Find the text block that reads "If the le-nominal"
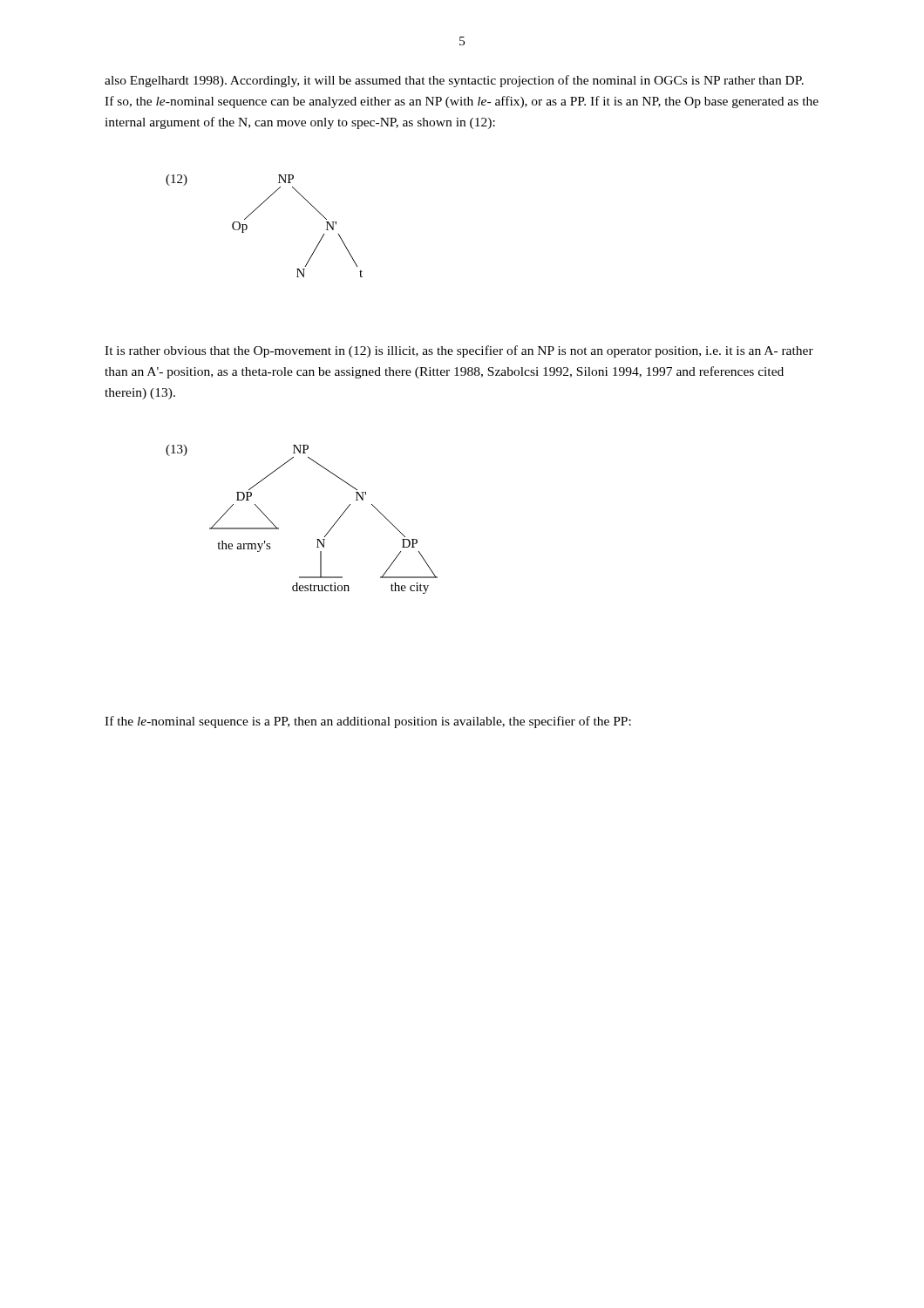 tap(368, 721)
